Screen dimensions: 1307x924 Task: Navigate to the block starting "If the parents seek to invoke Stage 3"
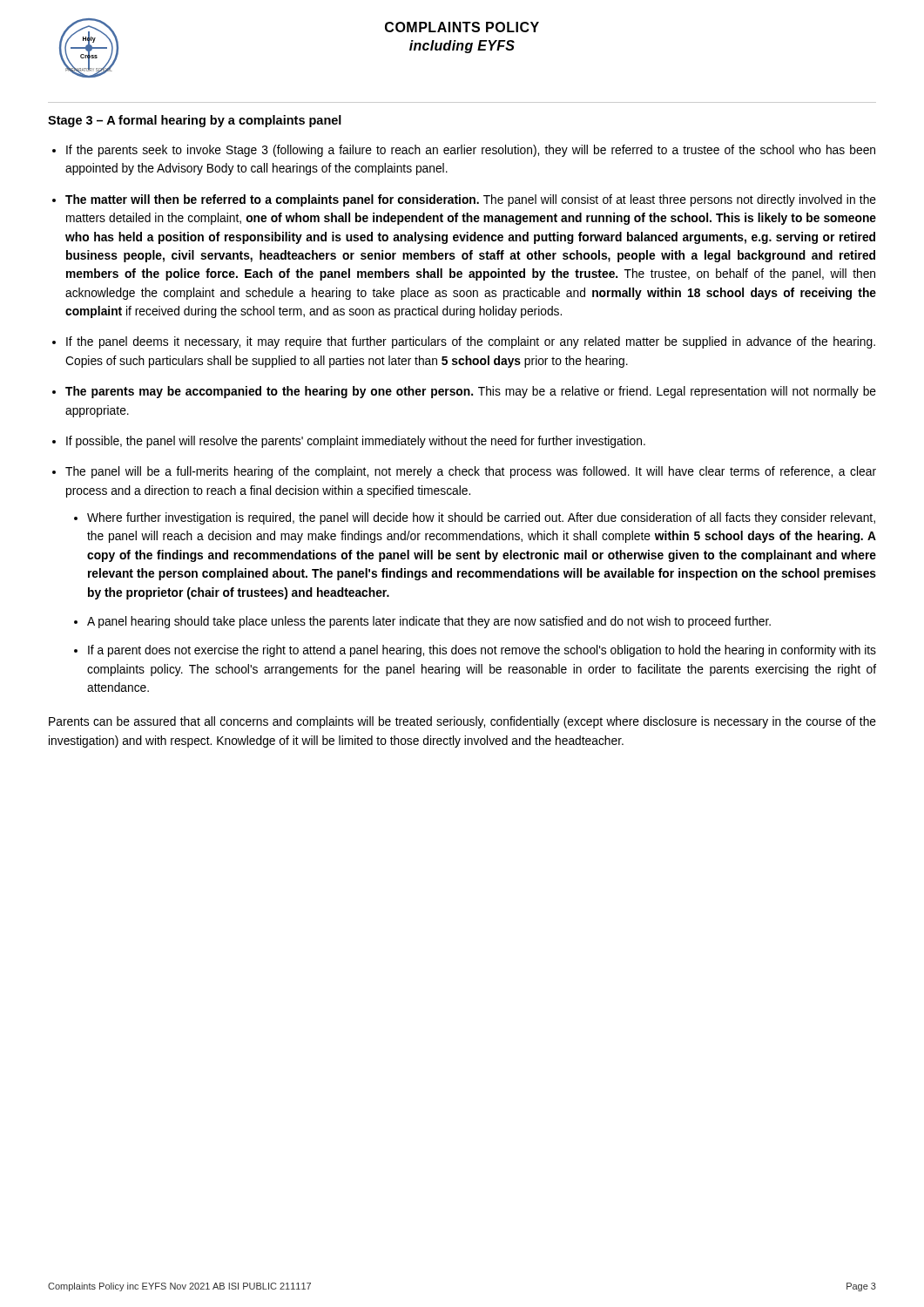coord(471,160)
